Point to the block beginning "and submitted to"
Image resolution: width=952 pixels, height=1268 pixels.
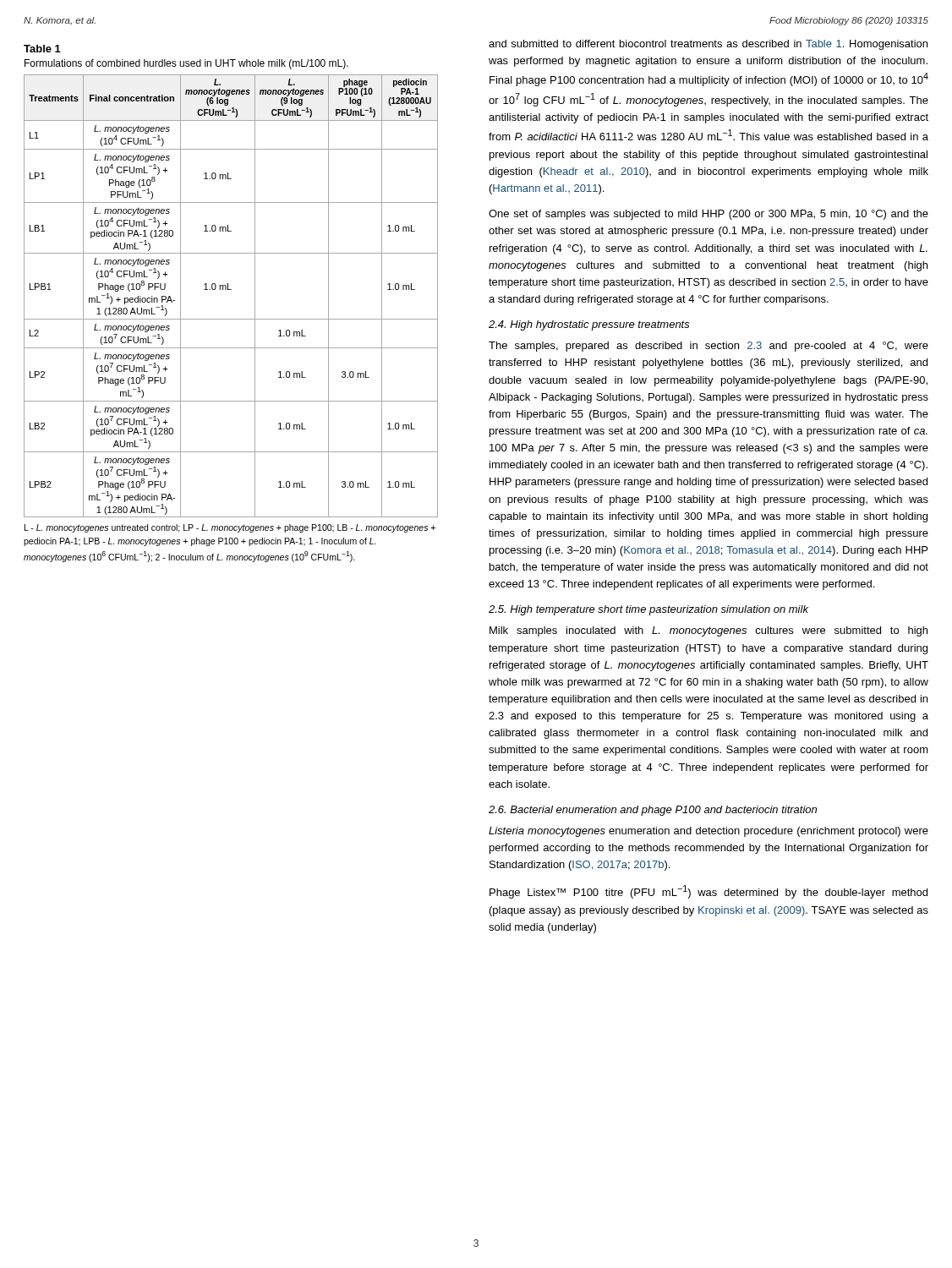coord(708,116)
